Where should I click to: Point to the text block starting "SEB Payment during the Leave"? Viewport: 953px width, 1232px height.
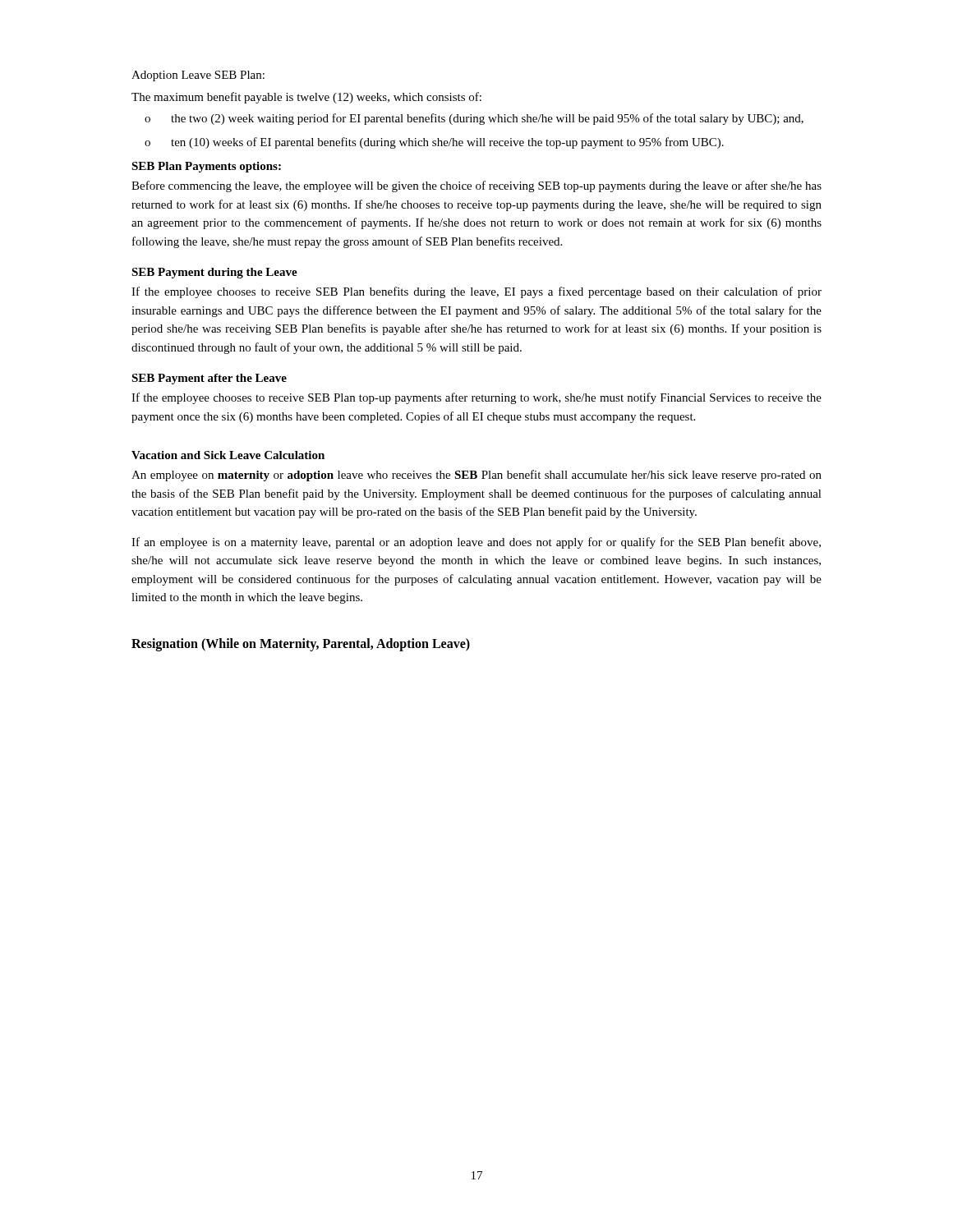point(214,272)
